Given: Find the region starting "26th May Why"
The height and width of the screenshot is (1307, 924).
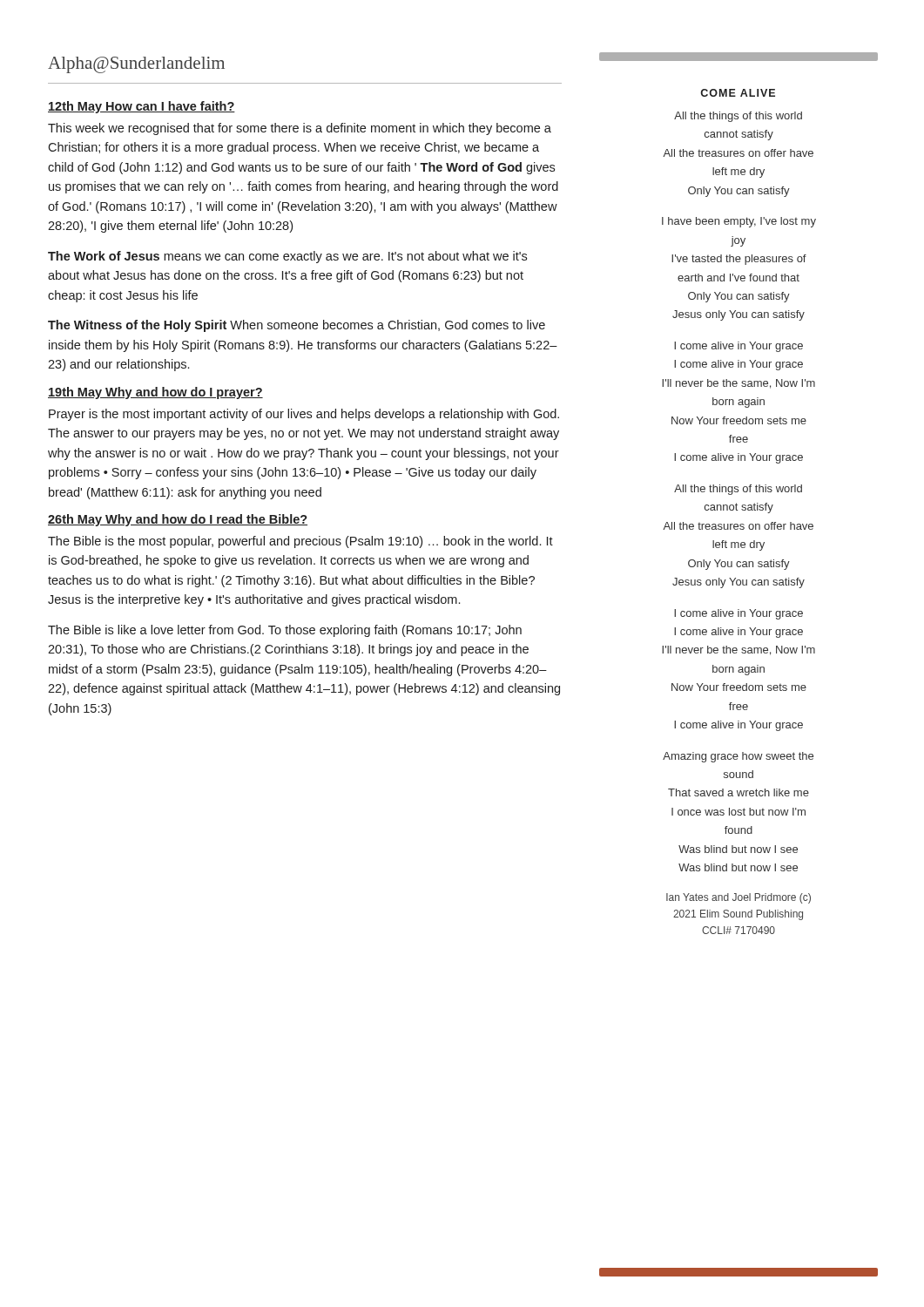Looking at the screenshot, I should [x=305, y=519].
